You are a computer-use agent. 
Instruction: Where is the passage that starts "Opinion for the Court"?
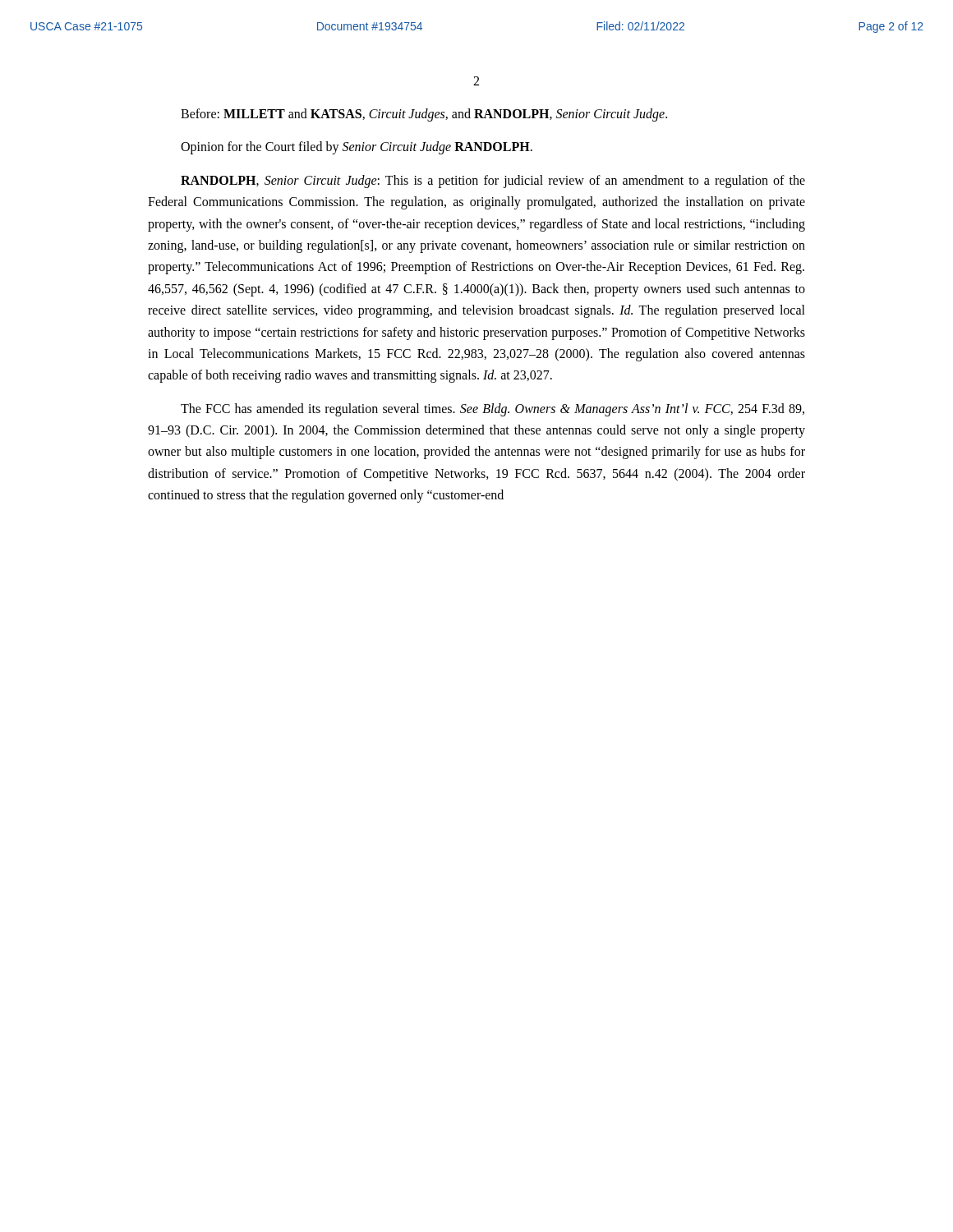pos(357,147)
